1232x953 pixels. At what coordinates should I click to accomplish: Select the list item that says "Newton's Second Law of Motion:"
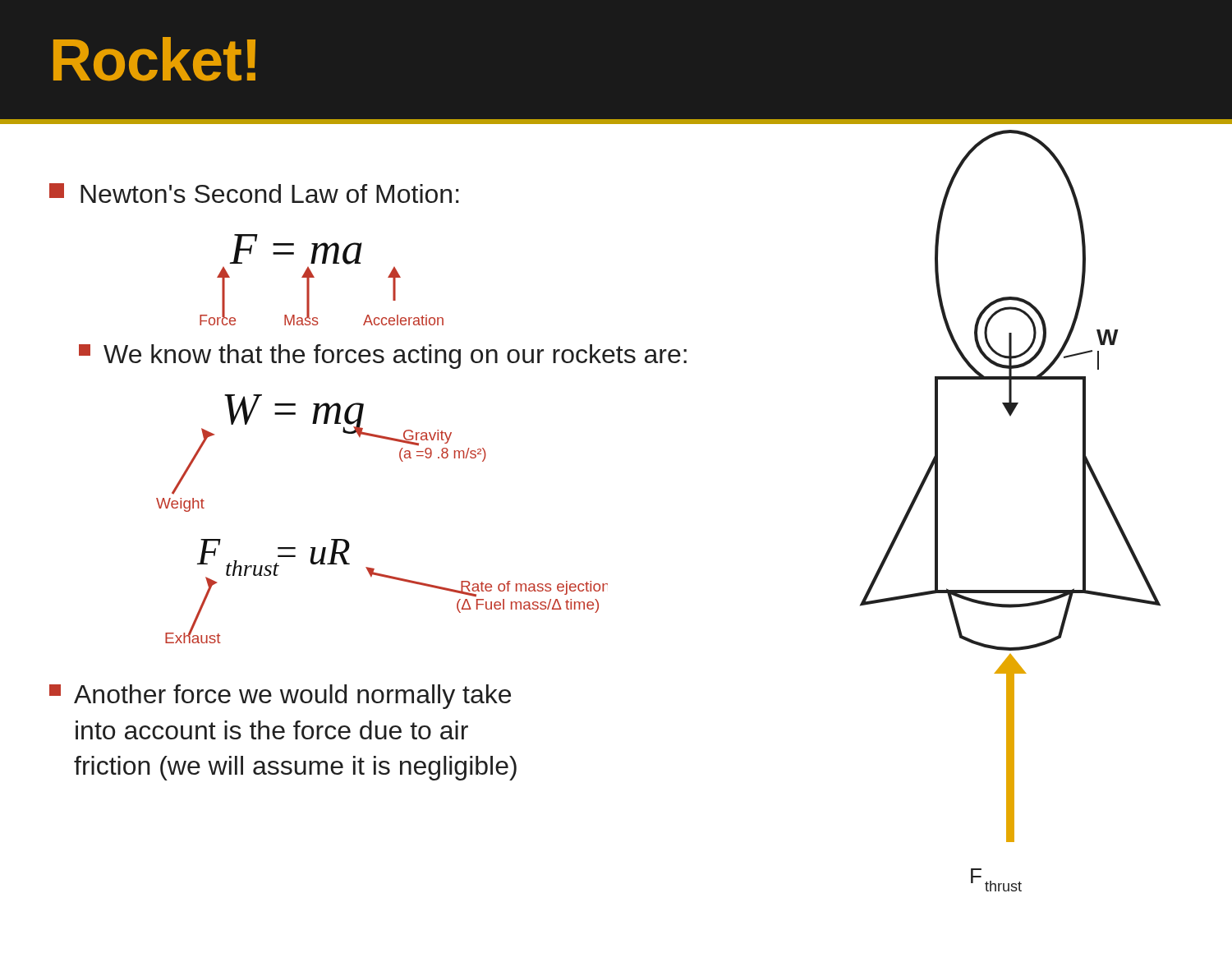pyautogui.click(x=255, y=194)
